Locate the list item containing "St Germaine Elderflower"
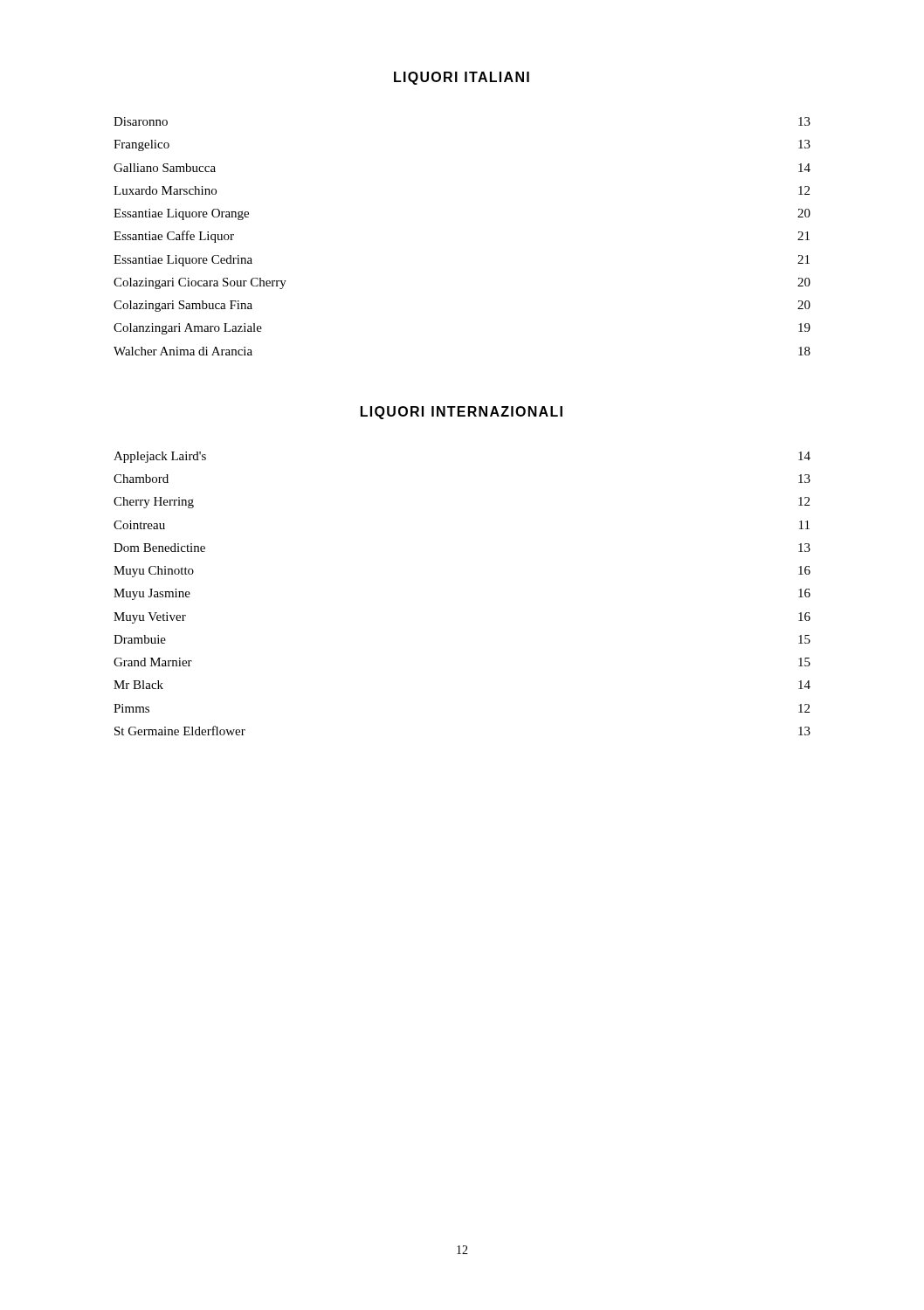 (x=176, y=730)
